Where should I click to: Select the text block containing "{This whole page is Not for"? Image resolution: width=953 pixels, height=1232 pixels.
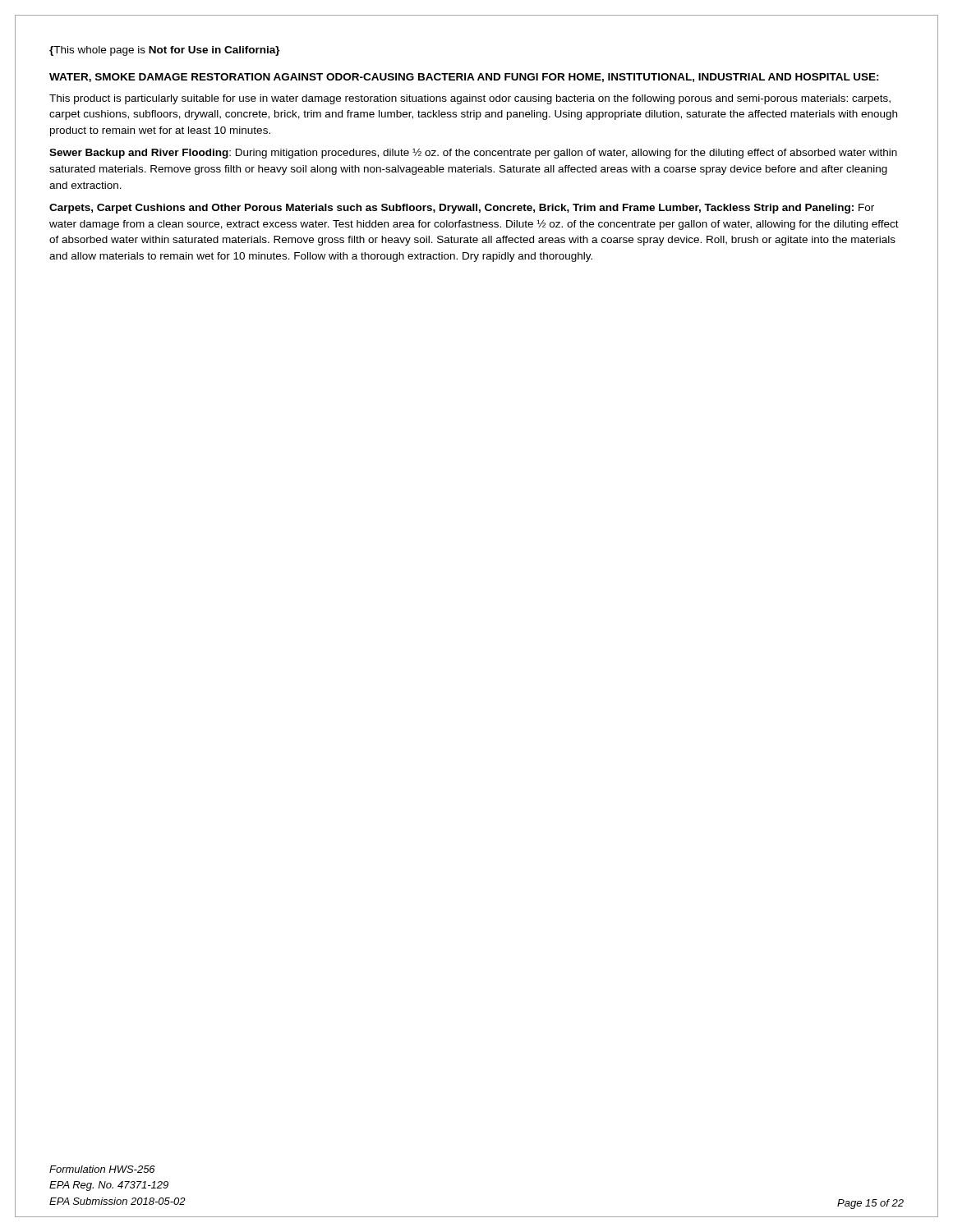[165, 50]
